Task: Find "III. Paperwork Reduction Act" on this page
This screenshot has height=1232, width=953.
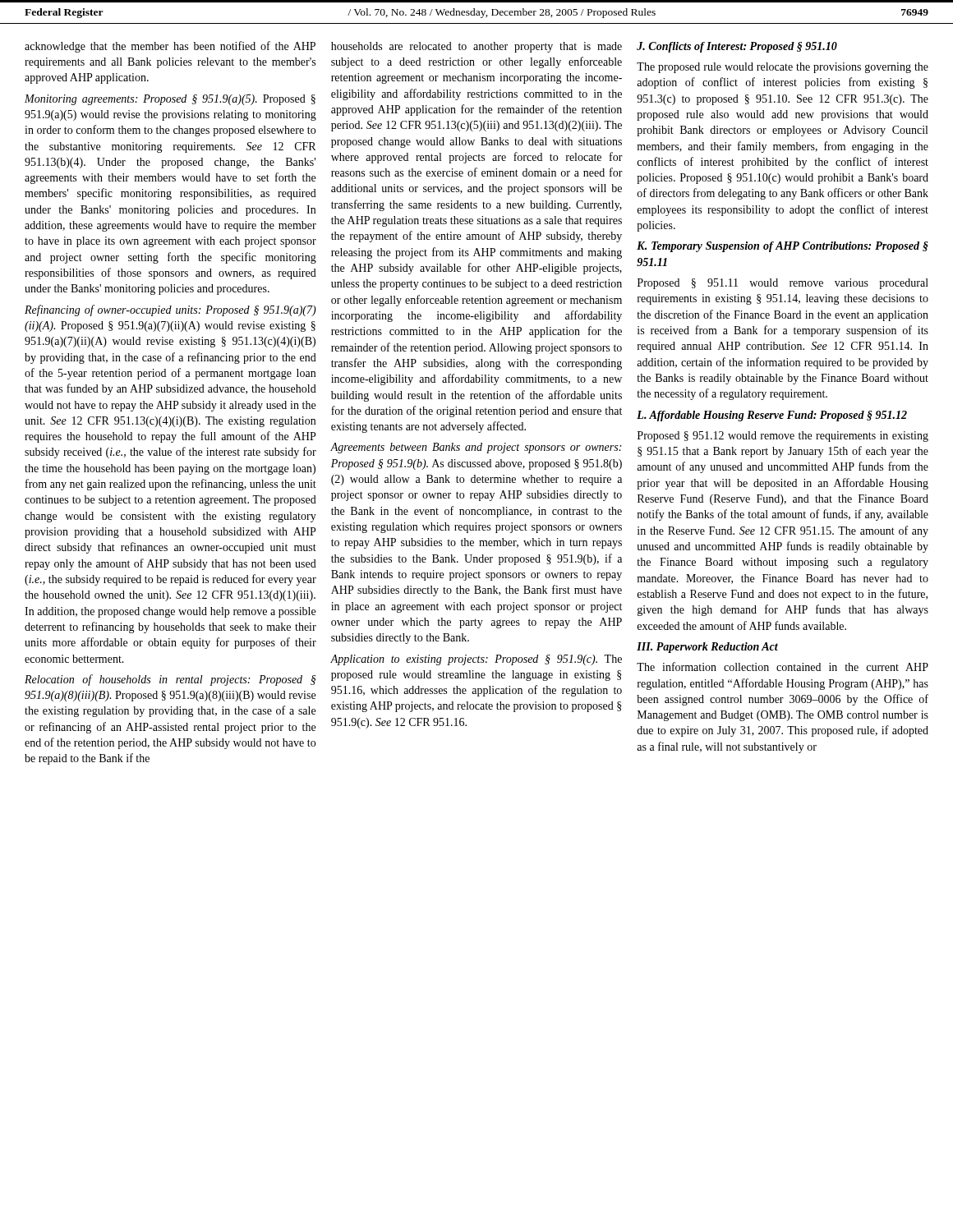Action: click(x=783, y=647)
